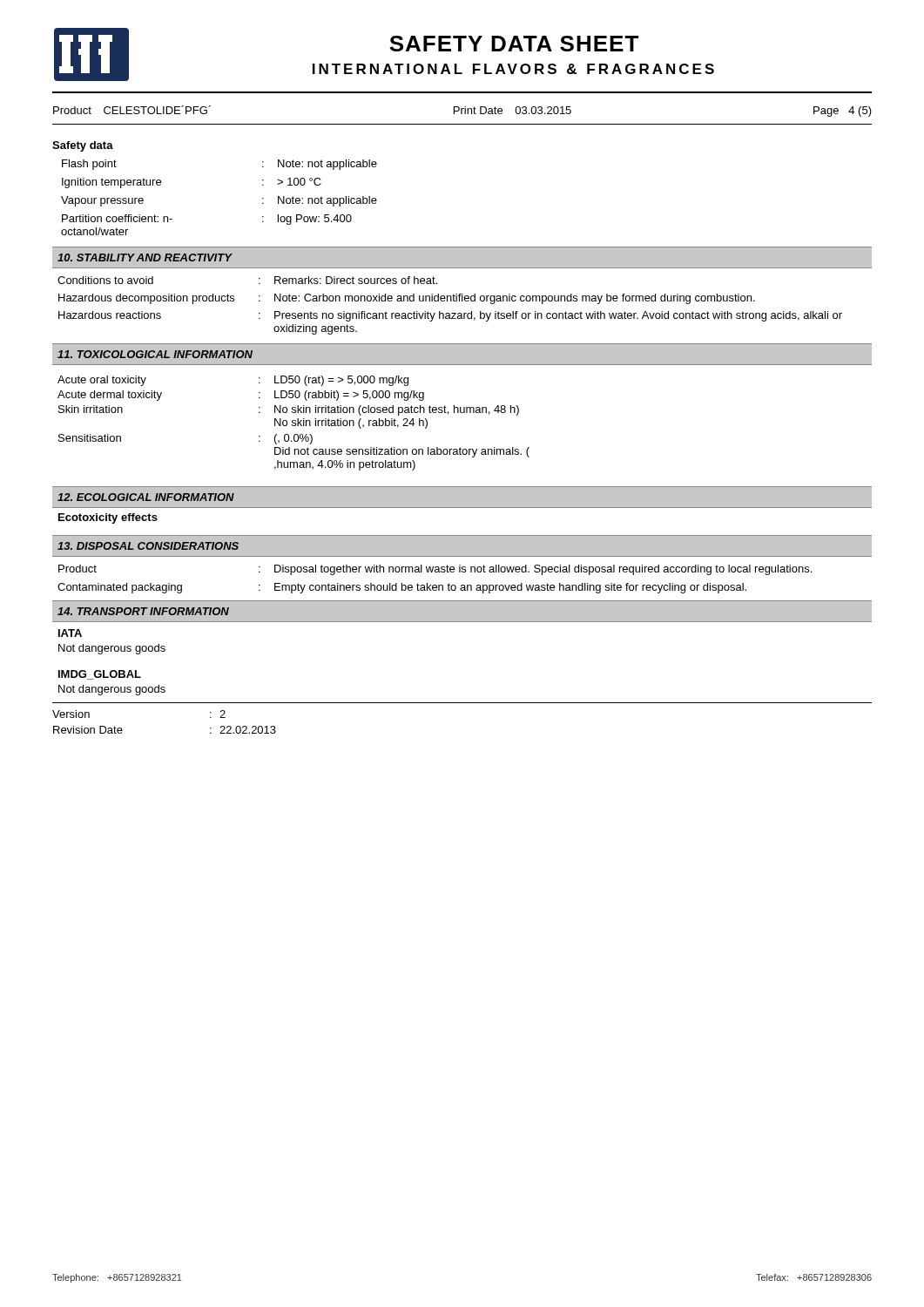The image size is (924, 1307).
Task: Locate the text "Flash point : Note: not applicable"
Action: click(x=84, y=164)
